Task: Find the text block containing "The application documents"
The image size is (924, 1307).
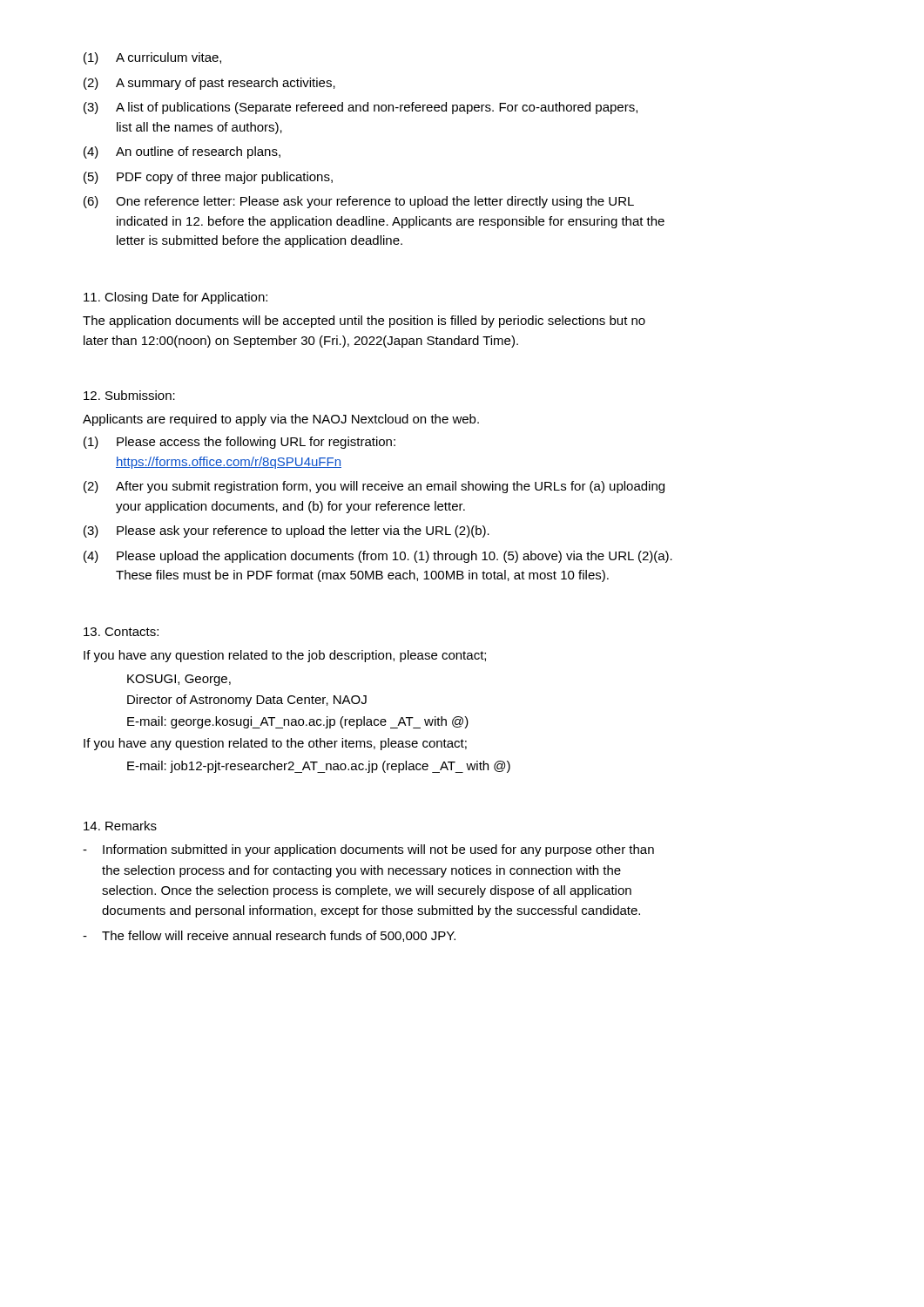Action: pos(364,330)
